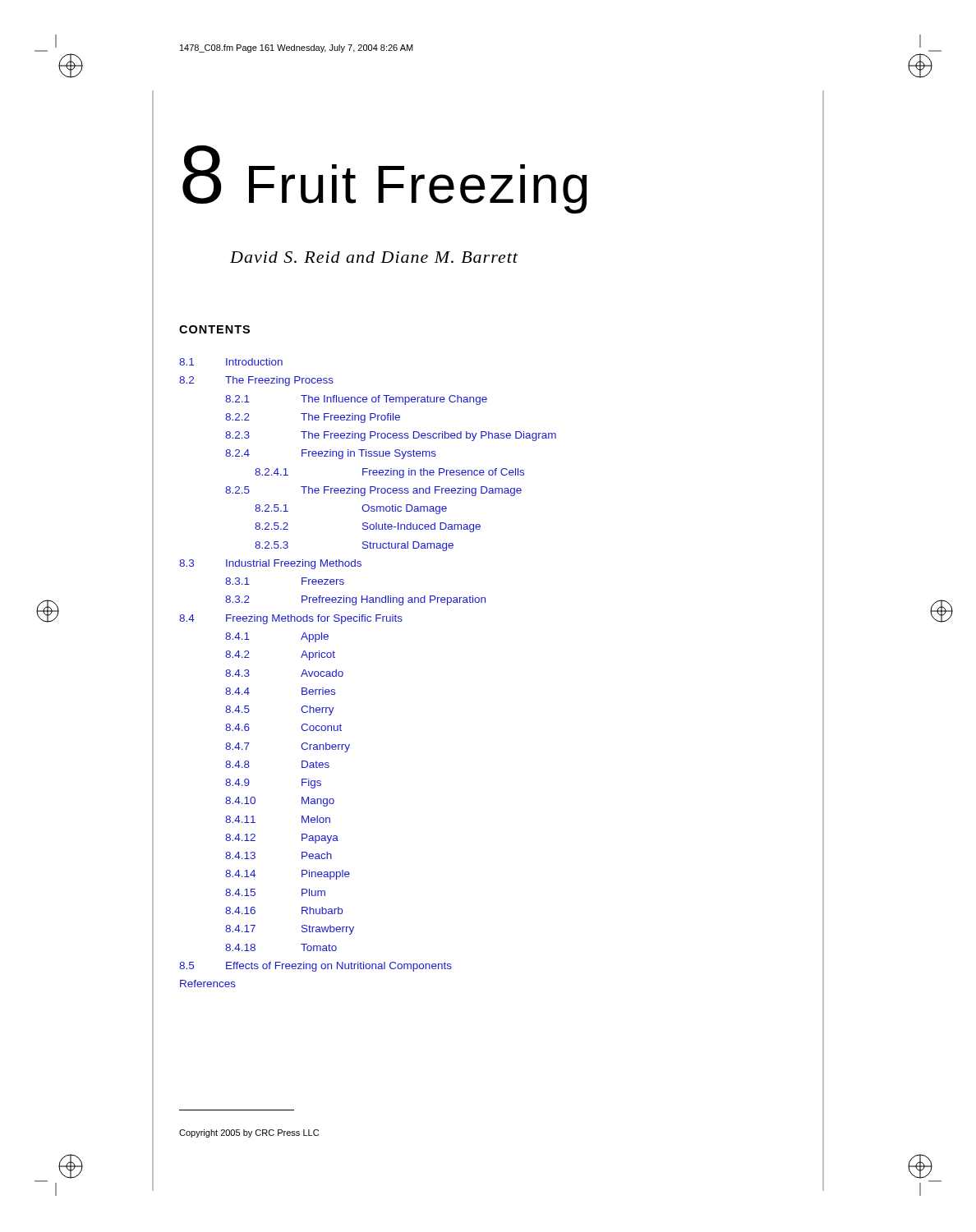Point to "8.2.5.3Structural Damage"
Viewport: 976px width, 1232px height.
(x=267, y=546)
